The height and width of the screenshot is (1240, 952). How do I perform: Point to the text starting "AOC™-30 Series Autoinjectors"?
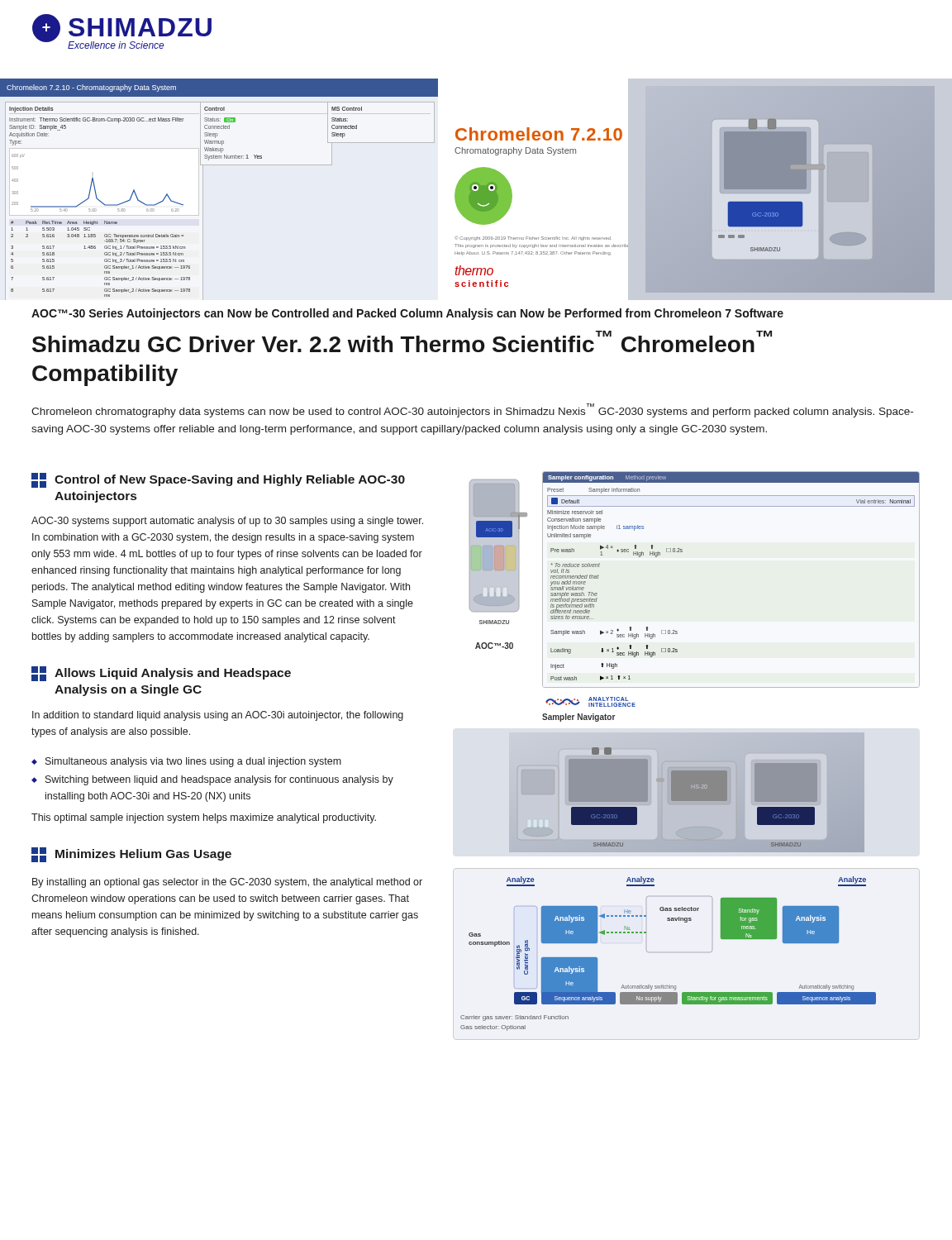476,347
